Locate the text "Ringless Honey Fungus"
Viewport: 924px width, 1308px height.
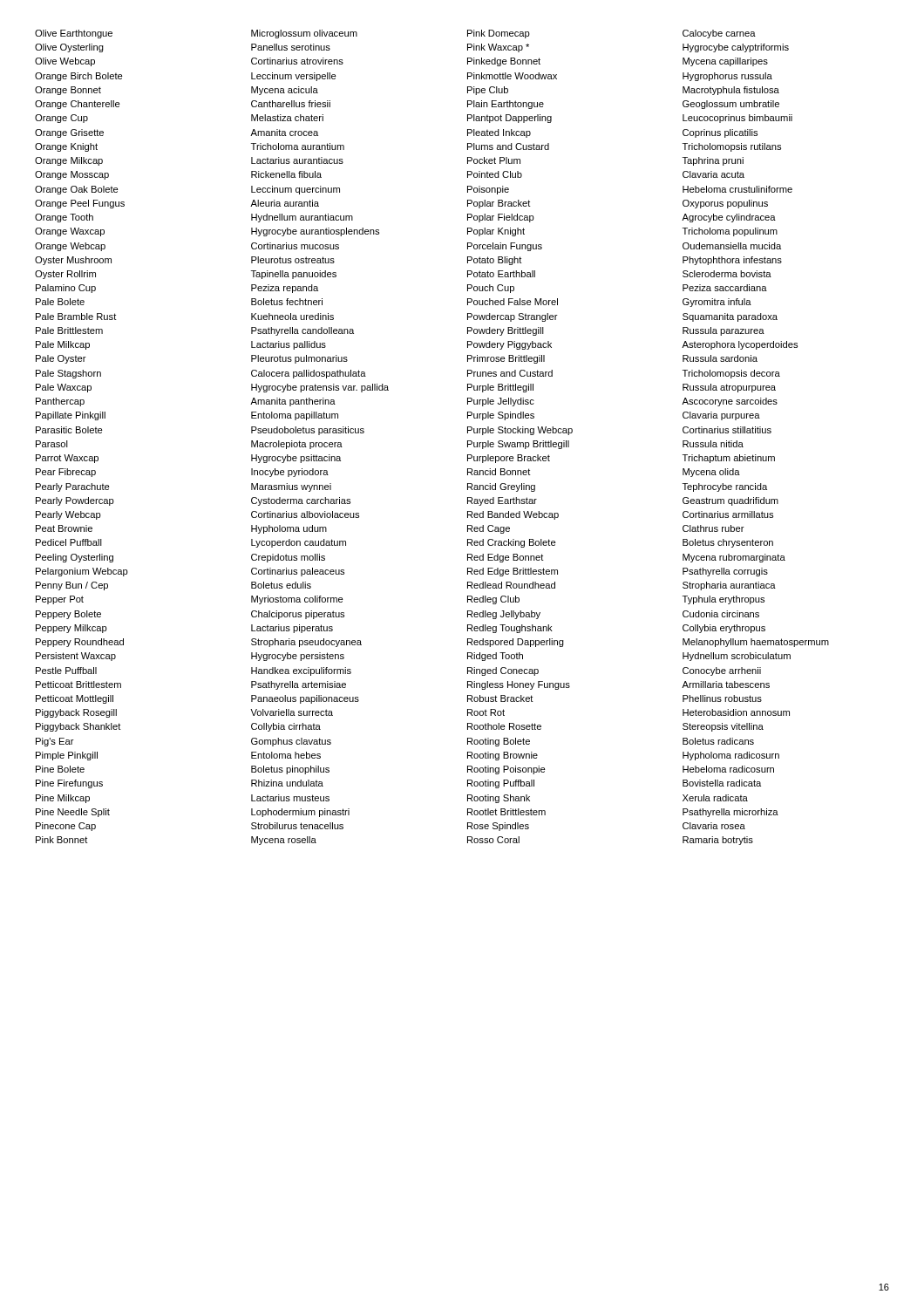pos(518,684)
